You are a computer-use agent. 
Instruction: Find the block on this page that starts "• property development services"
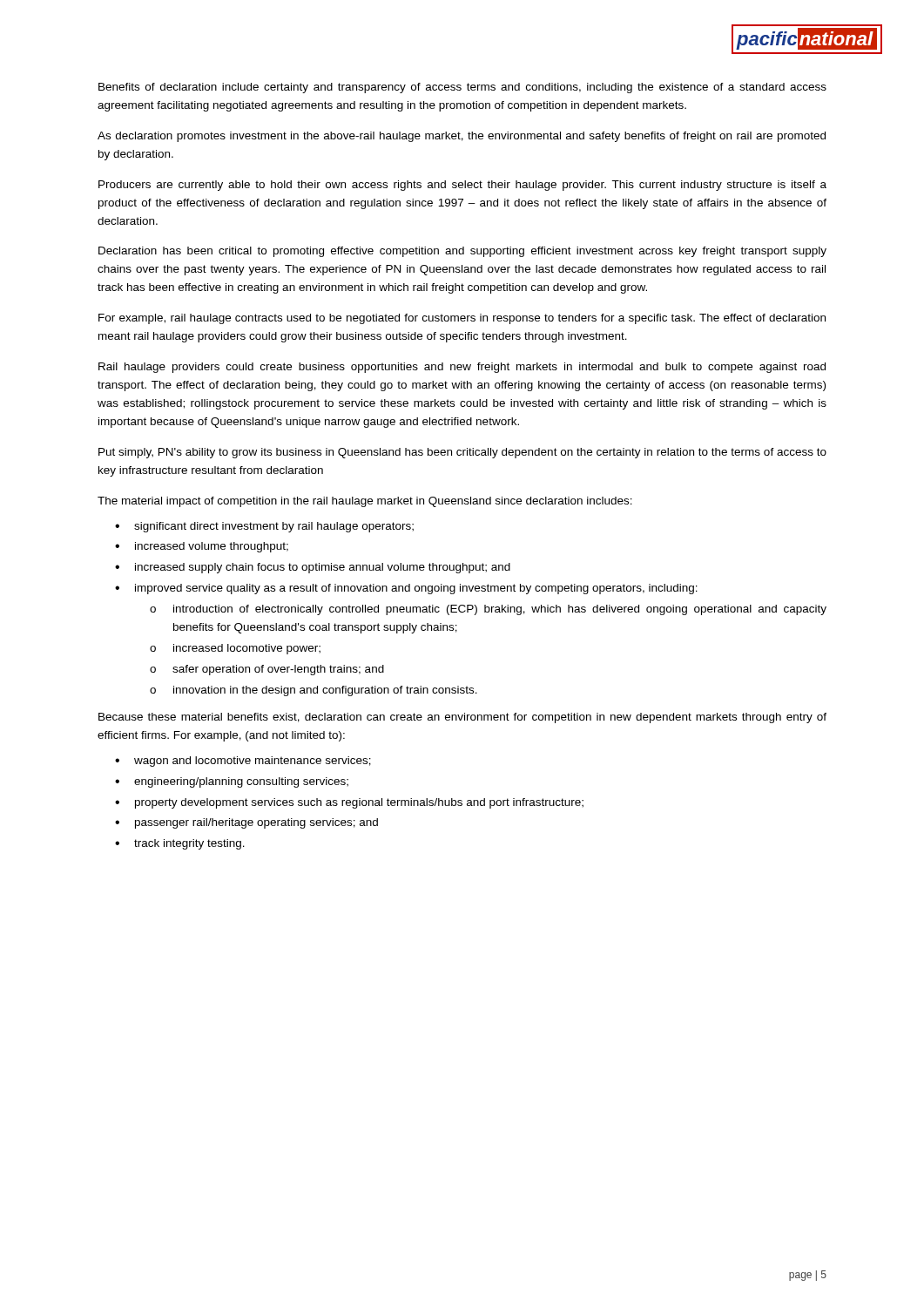click(x=471, y=802)
